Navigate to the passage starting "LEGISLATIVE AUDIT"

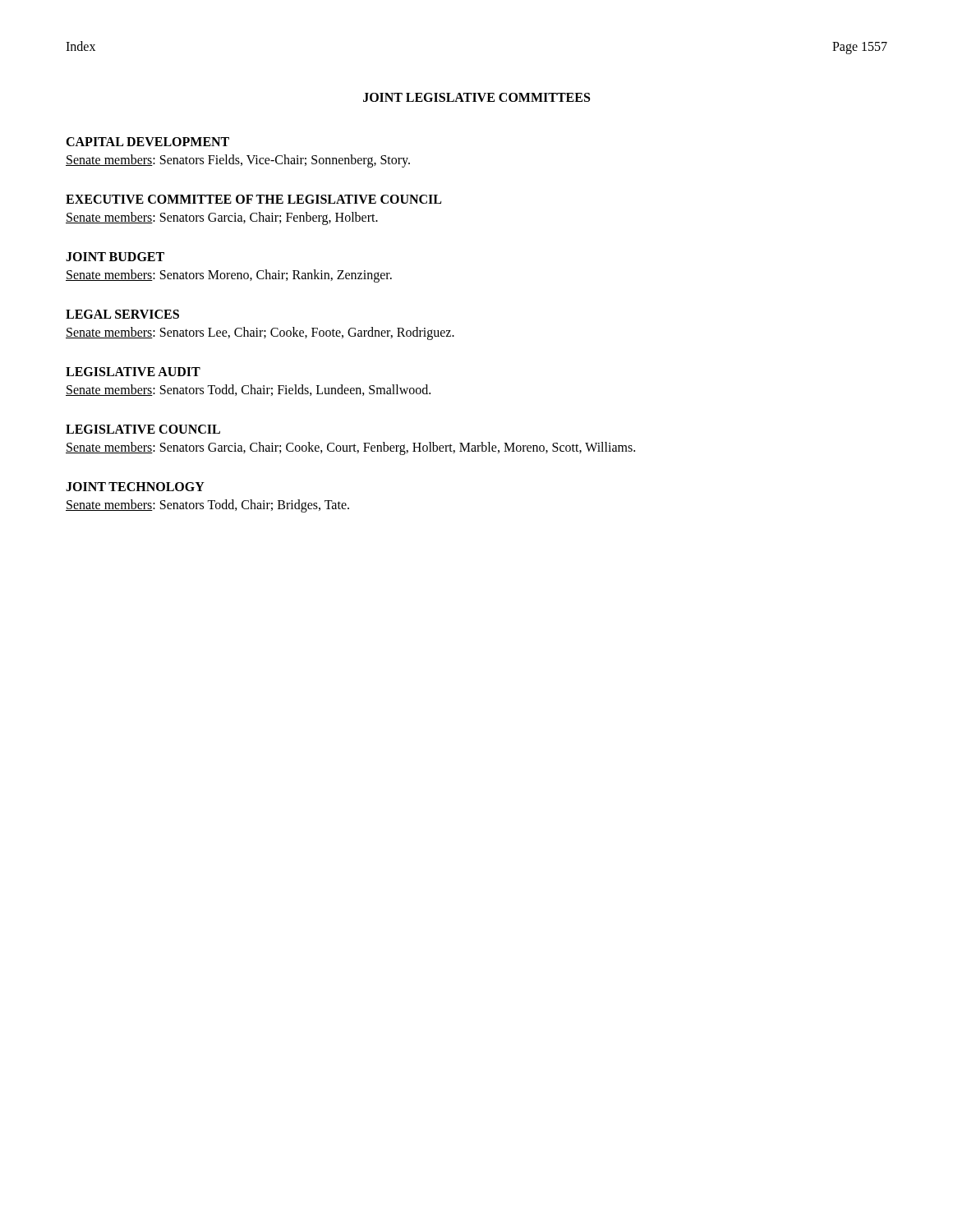[x=133, y=372]
